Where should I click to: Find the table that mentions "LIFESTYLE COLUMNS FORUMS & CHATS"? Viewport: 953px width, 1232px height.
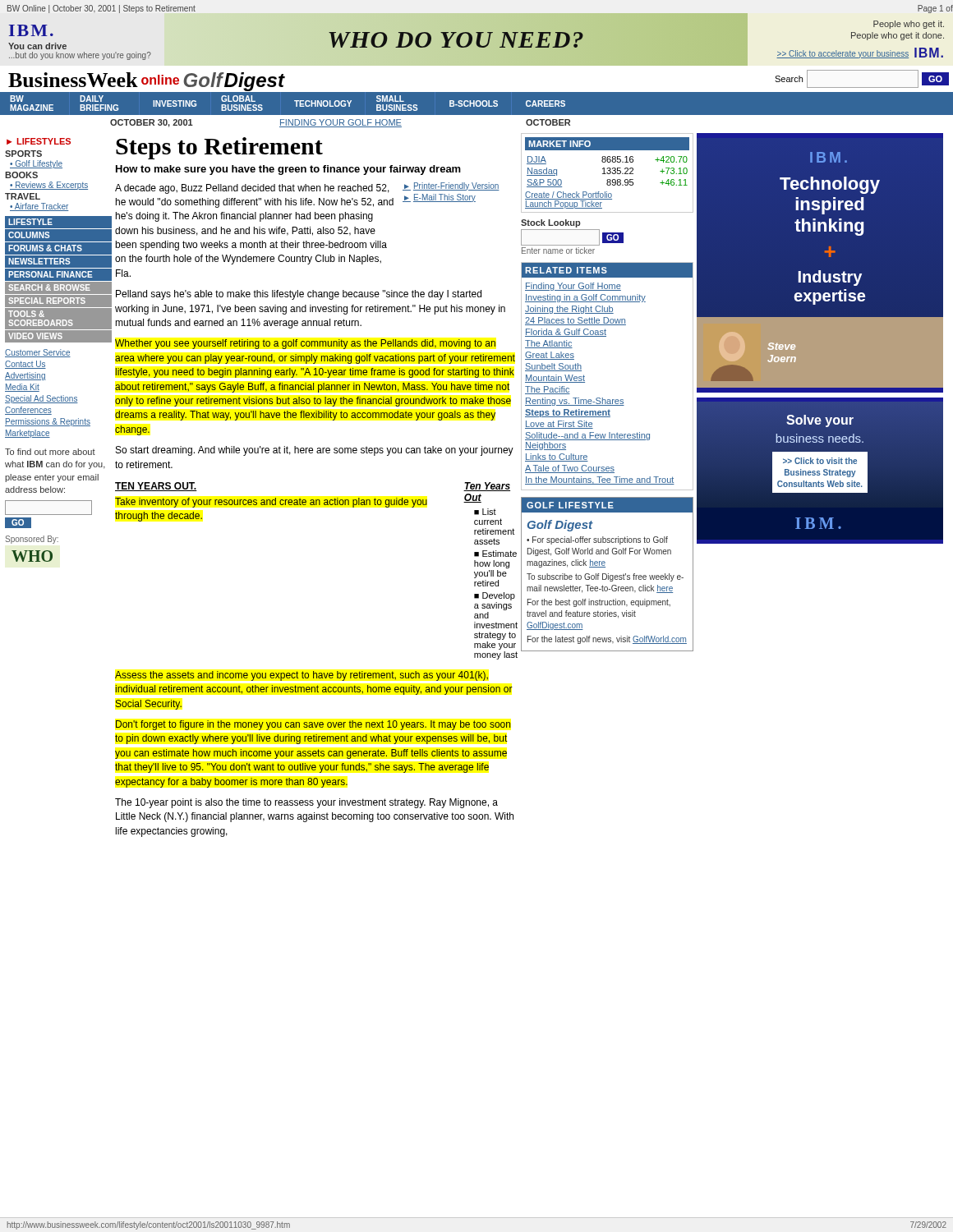[58, 279]
